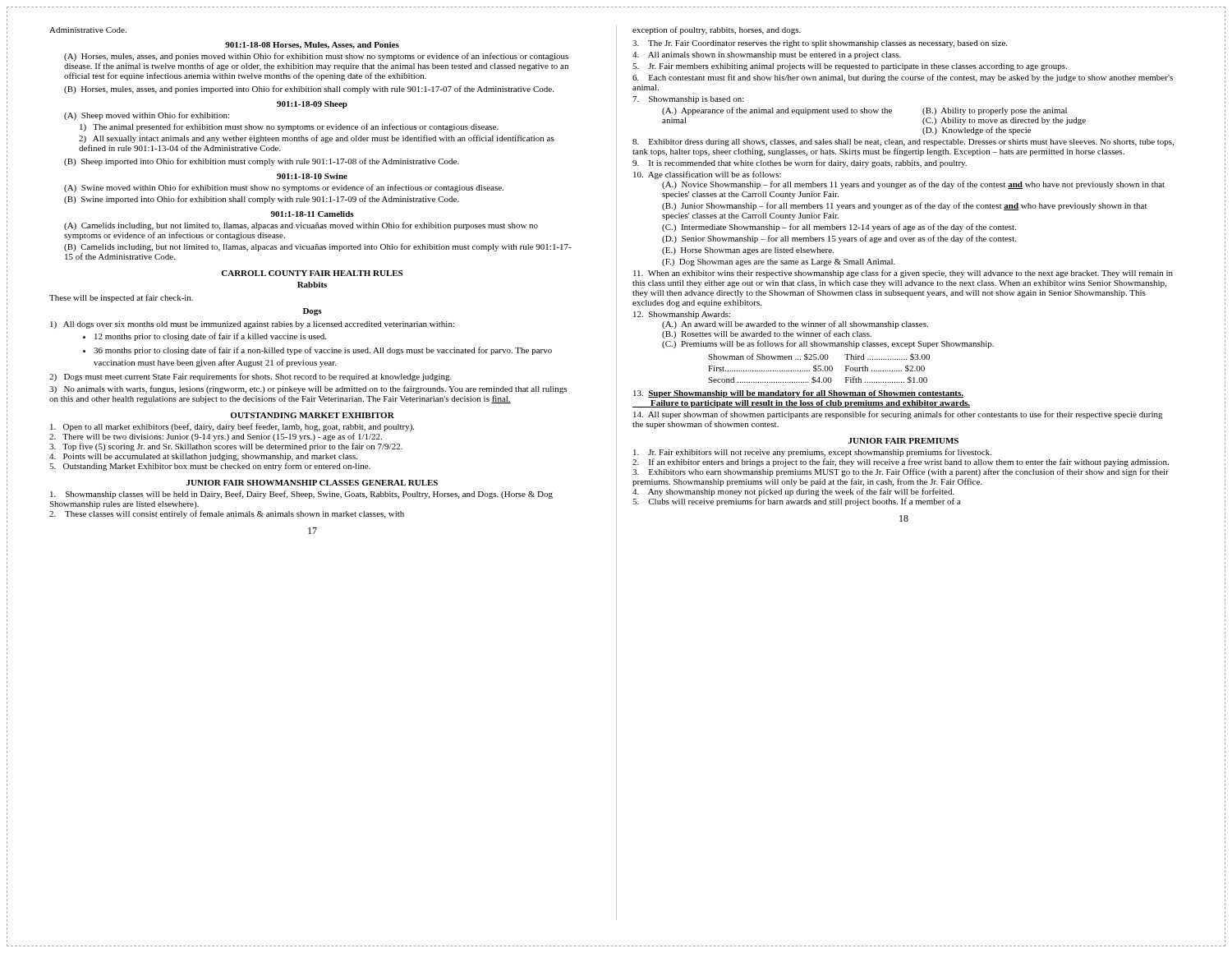Image resolution: width=1232 pixels, height=953 pixels.
Task: Find the element starting "12. Showmanship Awards: (A.) An award will be"
Action: pos(903,348)
